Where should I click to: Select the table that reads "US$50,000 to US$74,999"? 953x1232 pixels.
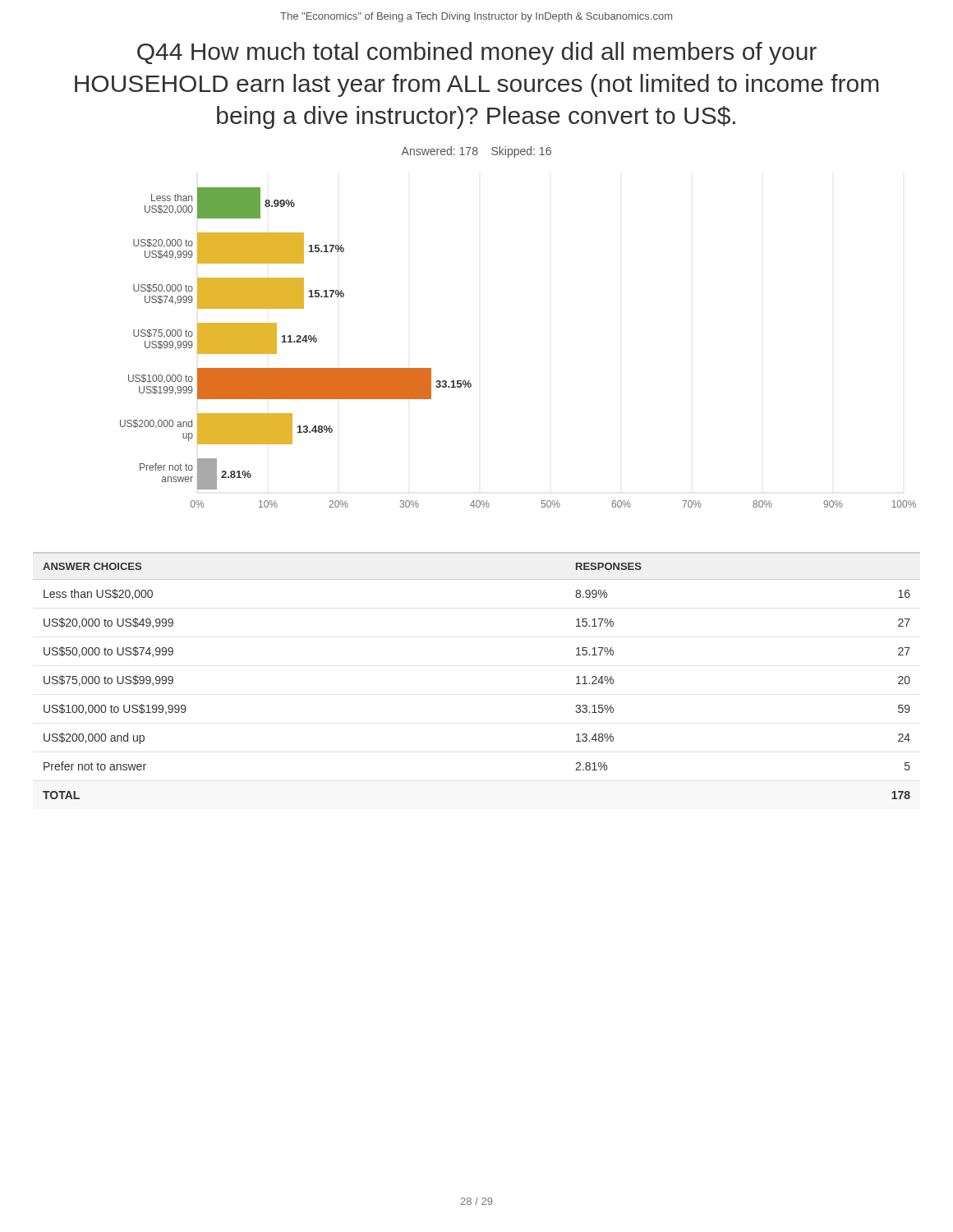click(x=476, y=680)
